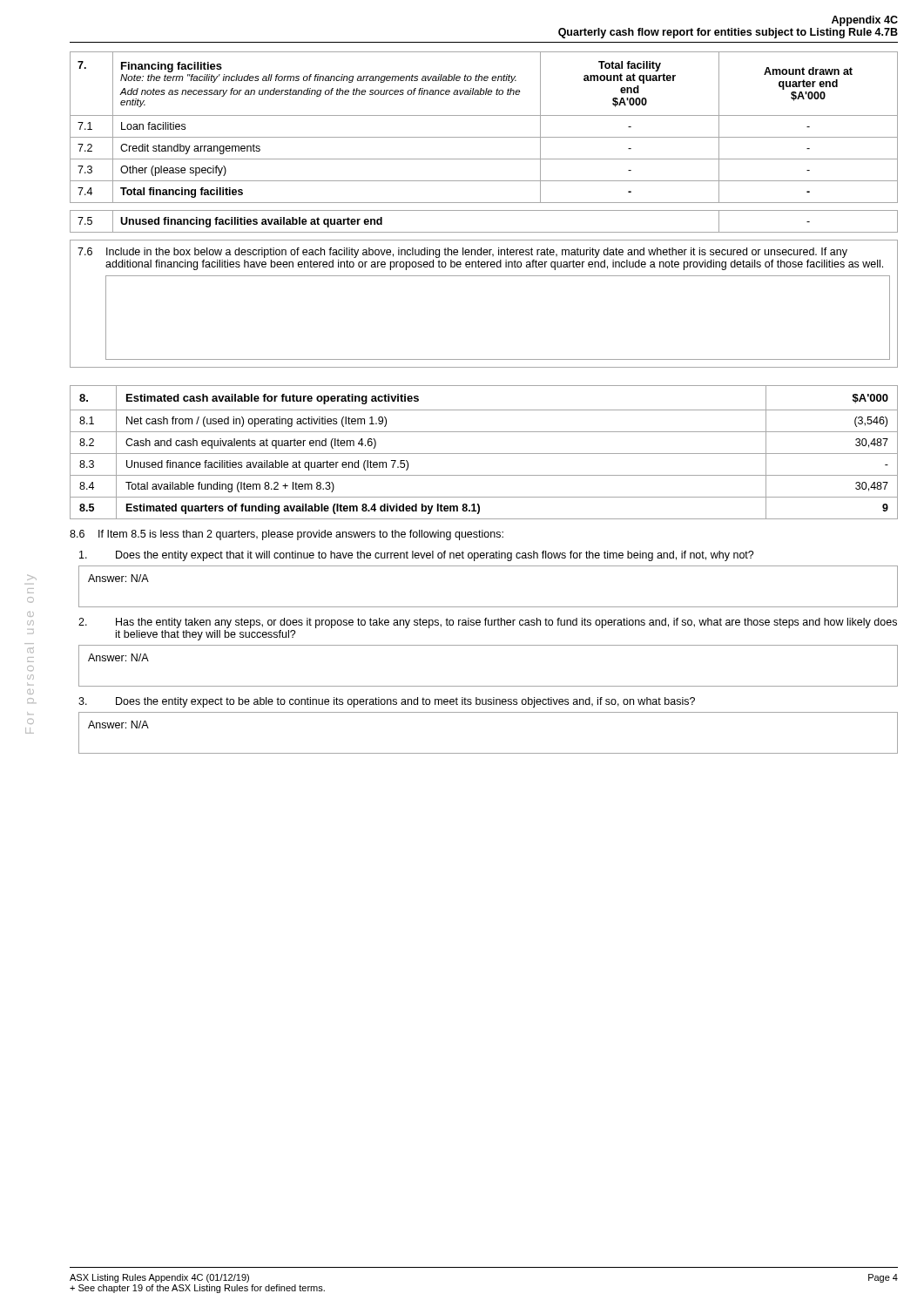The height and width of the screenshot is (1307, 924).
Task: Select the list item containing "2. Has the entity taken any steps, or"
Action: pyautogui.click(x=488, y=628)
